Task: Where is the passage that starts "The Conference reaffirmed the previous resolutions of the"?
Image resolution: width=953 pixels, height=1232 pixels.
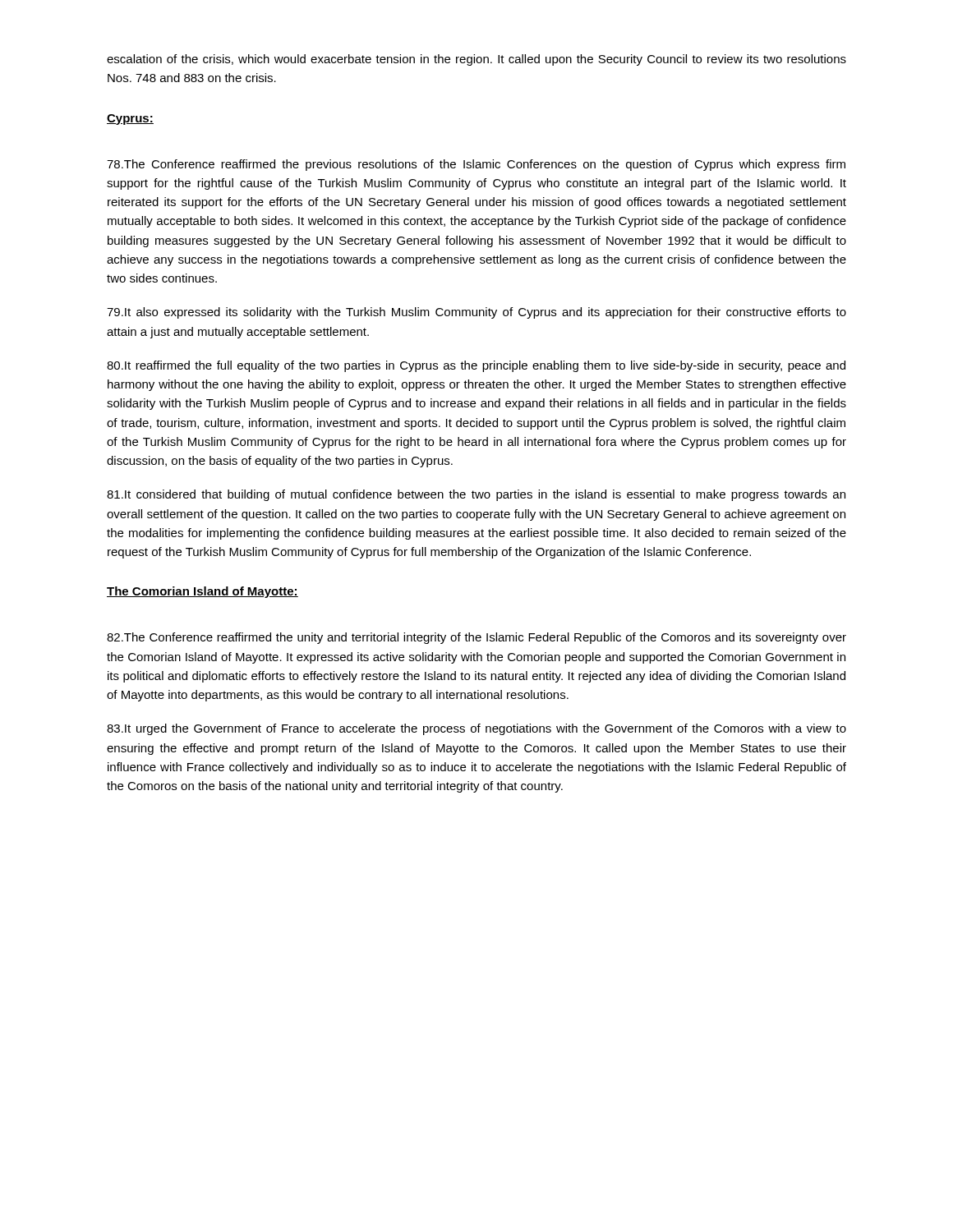Action: click(476, 221)
